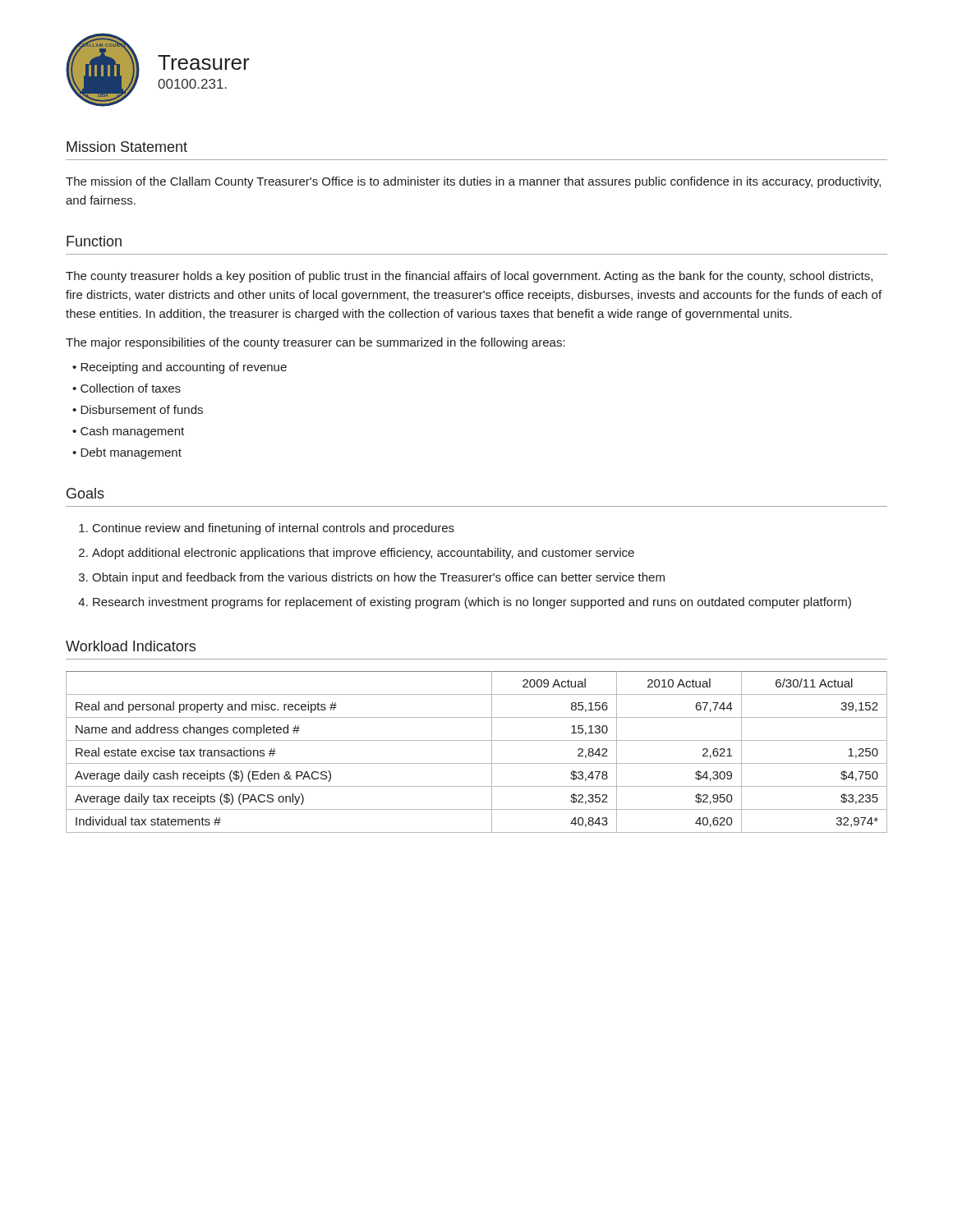Select the element starting "• Collection of taxes"
The height and width of the screenshot is (1232, 953).
[x=127, y=388]
